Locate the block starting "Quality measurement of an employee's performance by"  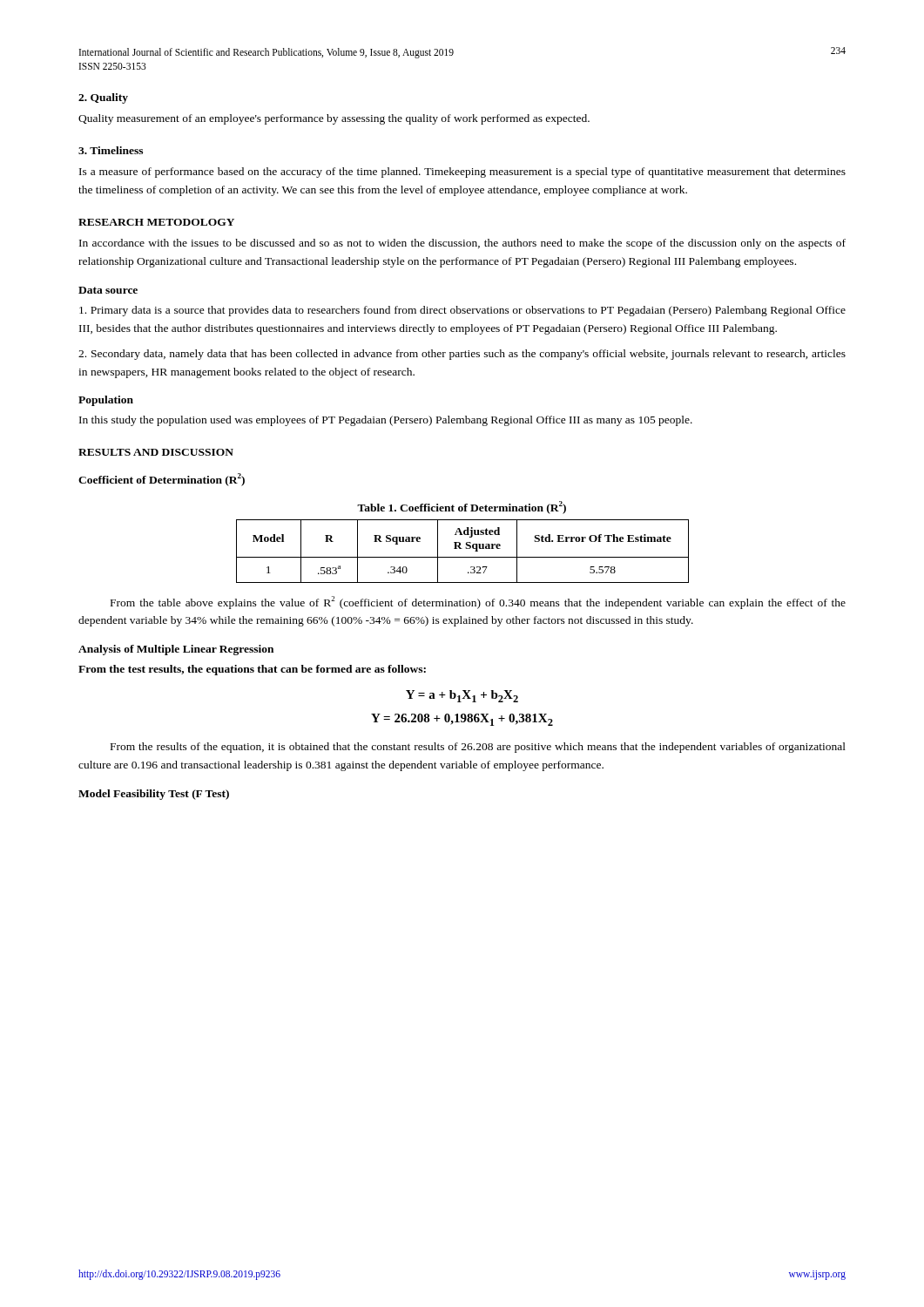[462, 119]
